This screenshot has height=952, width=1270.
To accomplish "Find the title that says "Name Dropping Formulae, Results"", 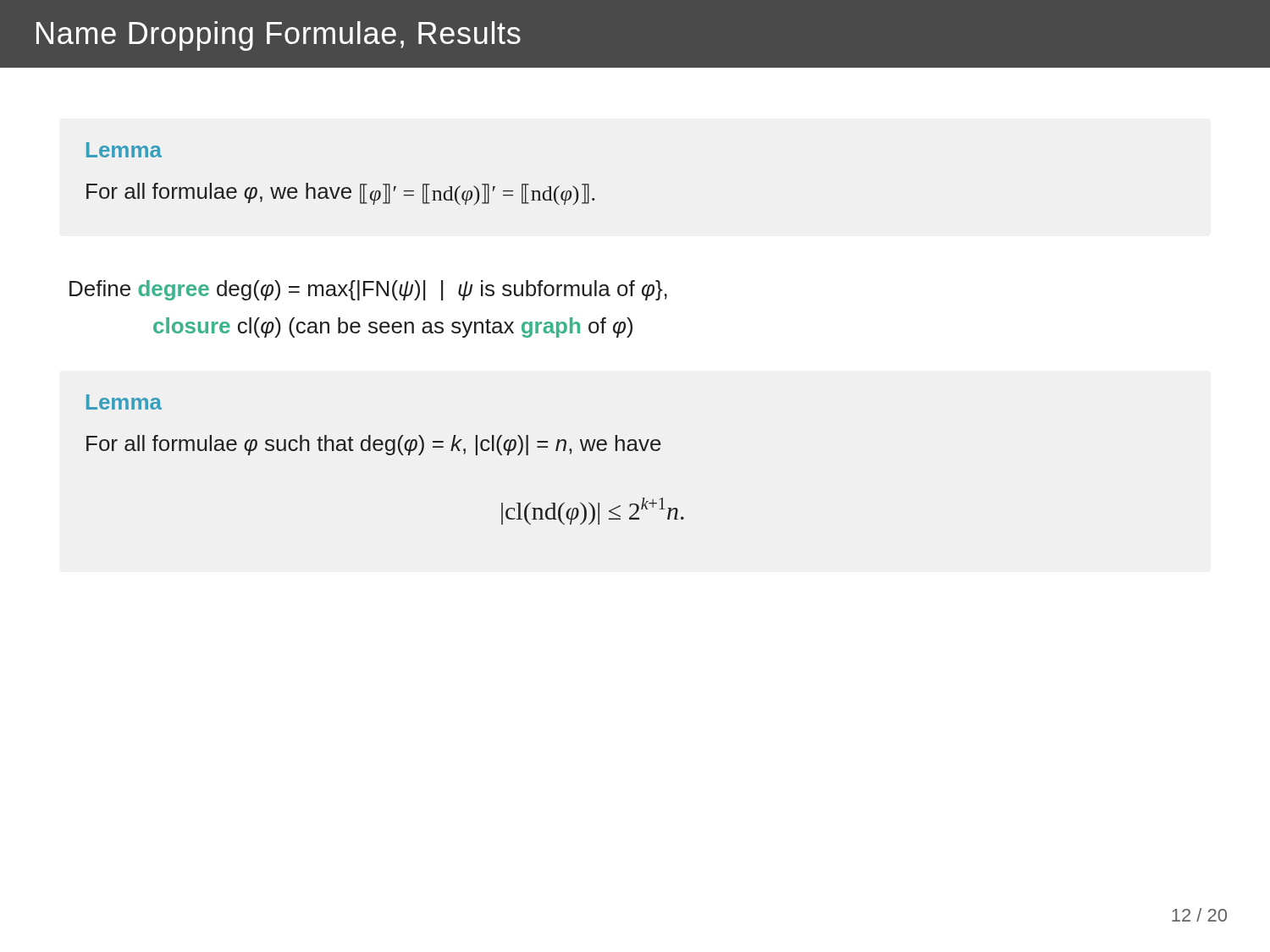I will pyautogui.click(x=278, y=34).
